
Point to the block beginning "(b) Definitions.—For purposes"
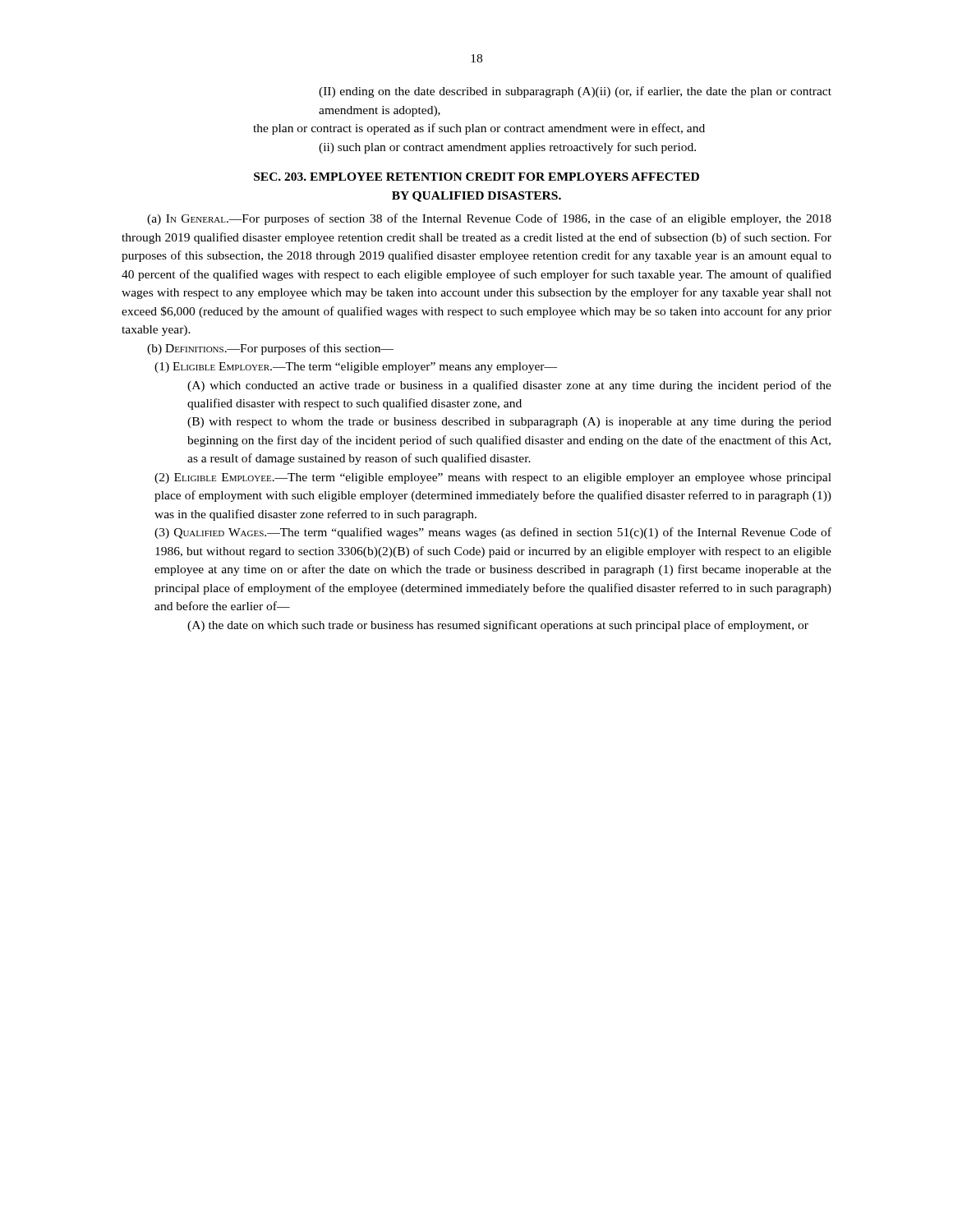point(270,347)
